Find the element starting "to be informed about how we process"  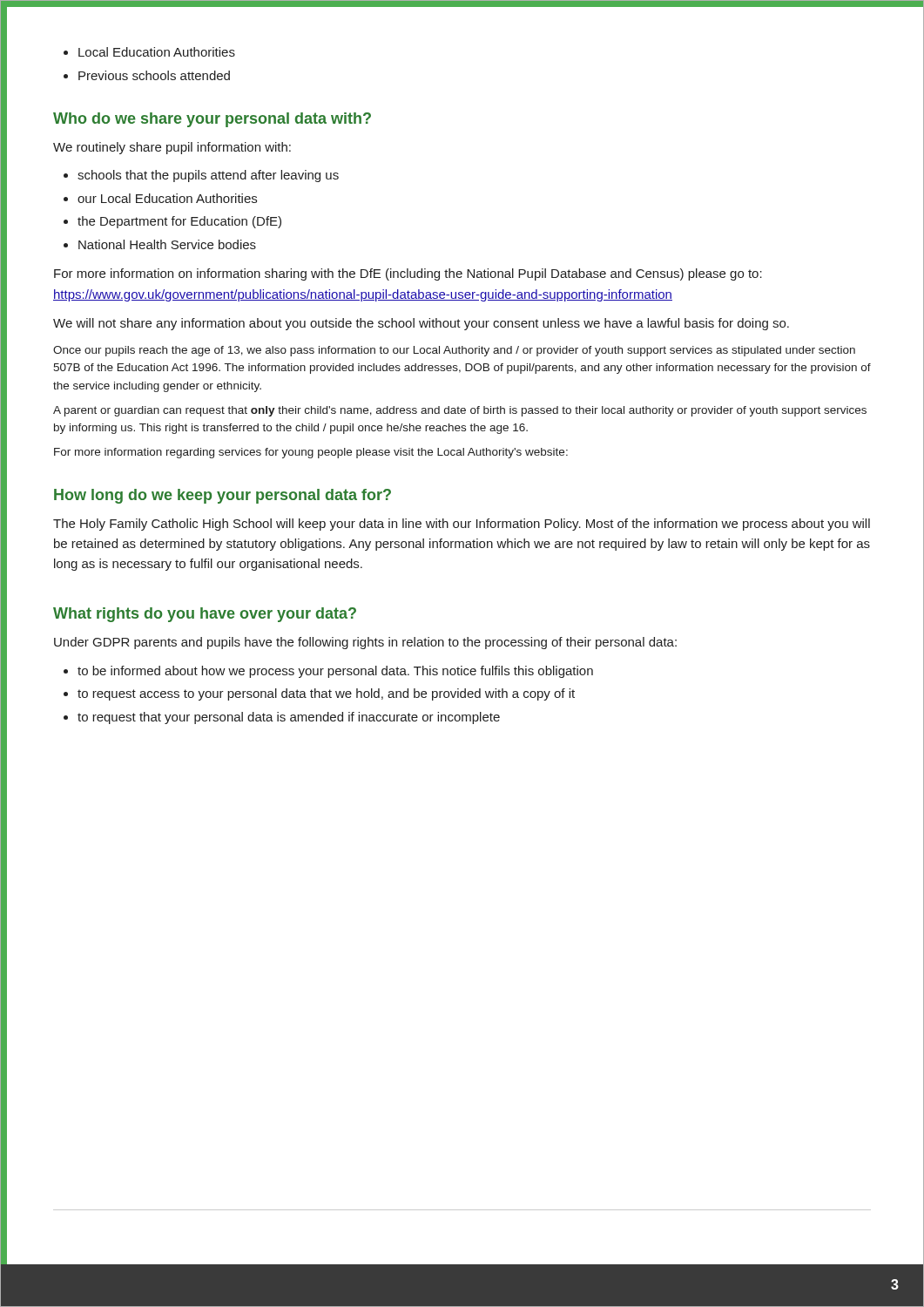(x=462, y=694)
